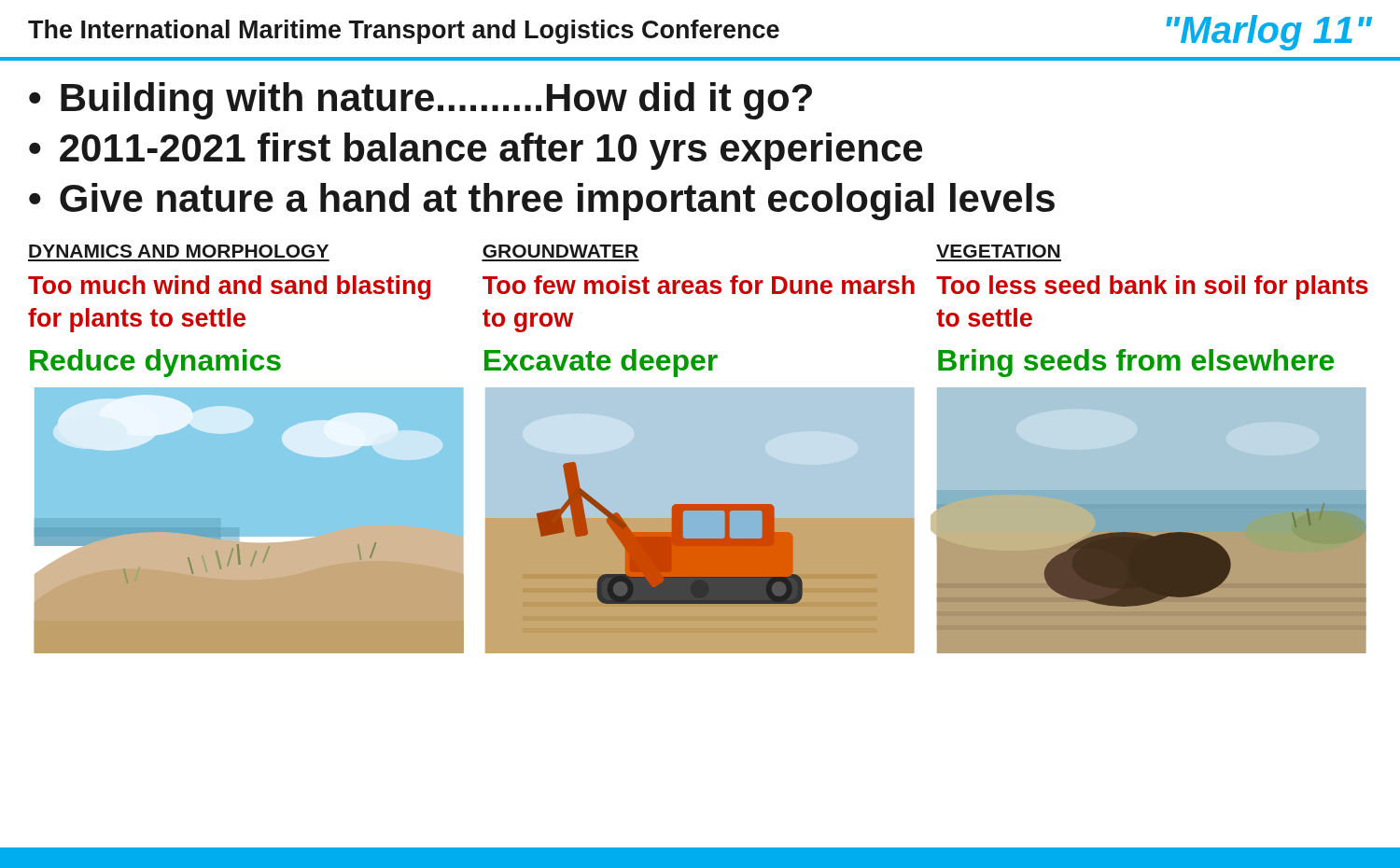Locate the region starting "• Building with nature..........How did it go?"

(421, 98)
